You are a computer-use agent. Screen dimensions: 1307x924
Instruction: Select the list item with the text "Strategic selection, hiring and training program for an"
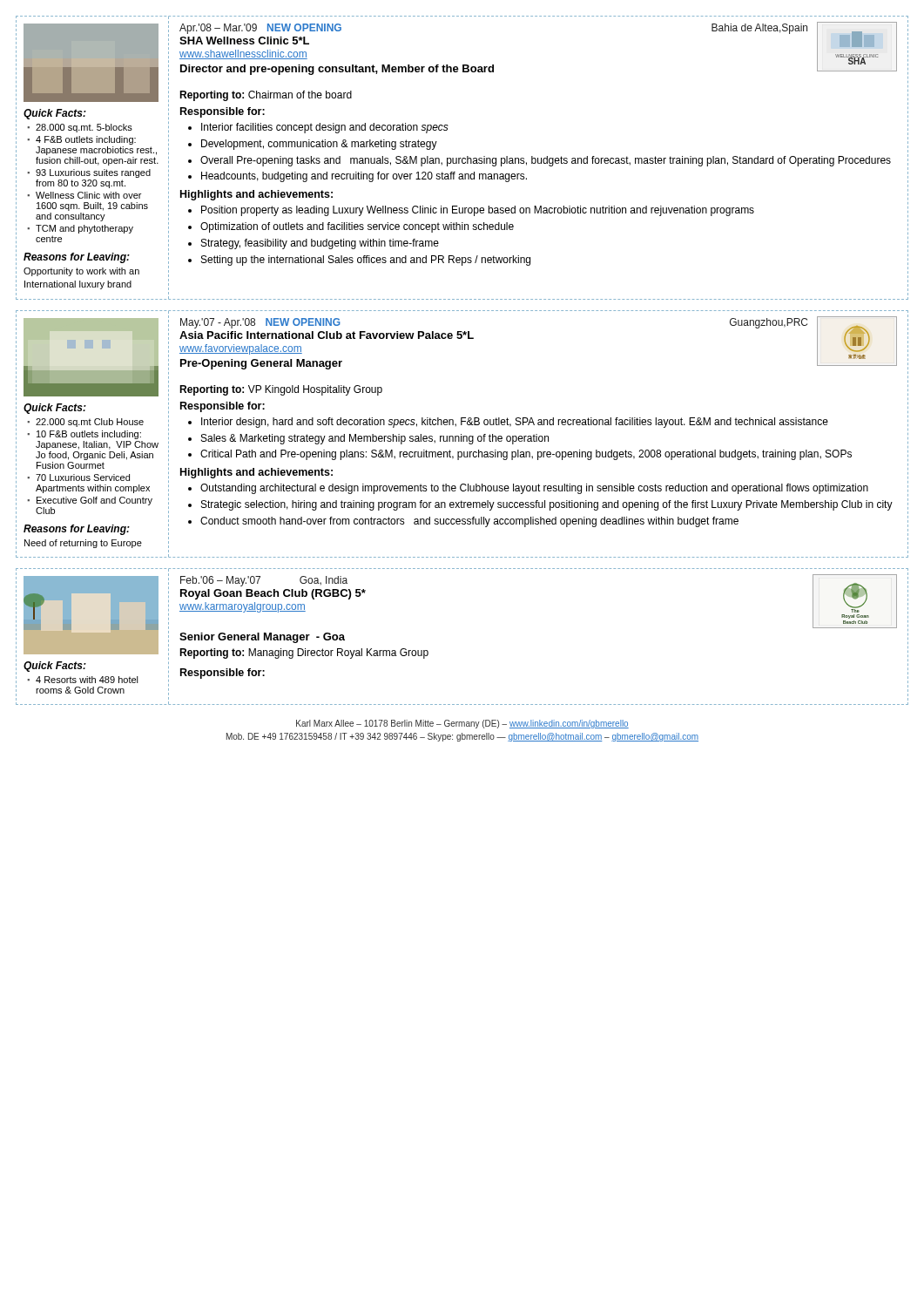(546, 504)
